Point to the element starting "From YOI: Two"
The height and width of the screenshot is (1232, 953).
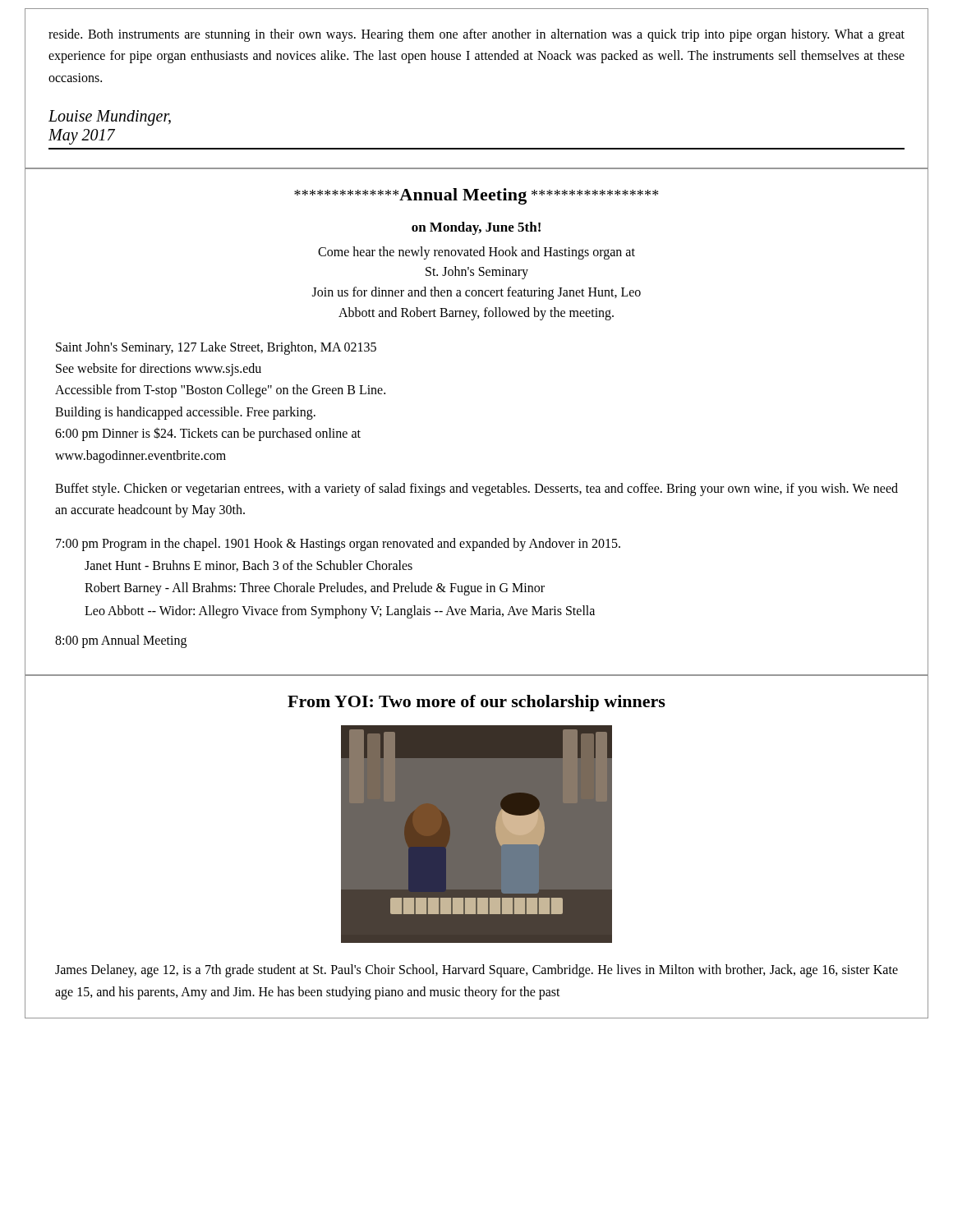[476, 701]
